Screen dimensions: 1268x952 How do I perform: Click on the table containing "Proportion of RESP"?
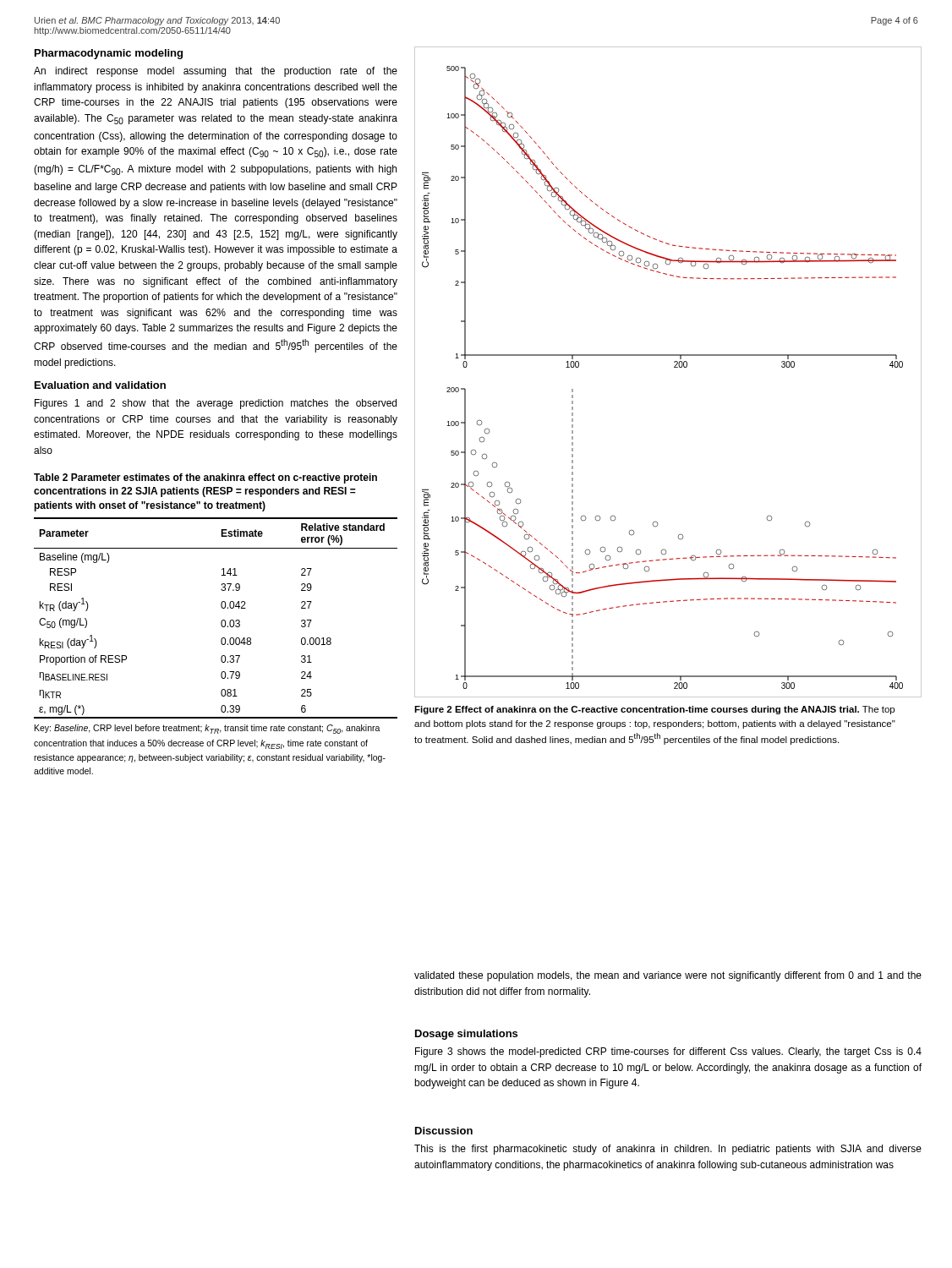coord(216,618)
